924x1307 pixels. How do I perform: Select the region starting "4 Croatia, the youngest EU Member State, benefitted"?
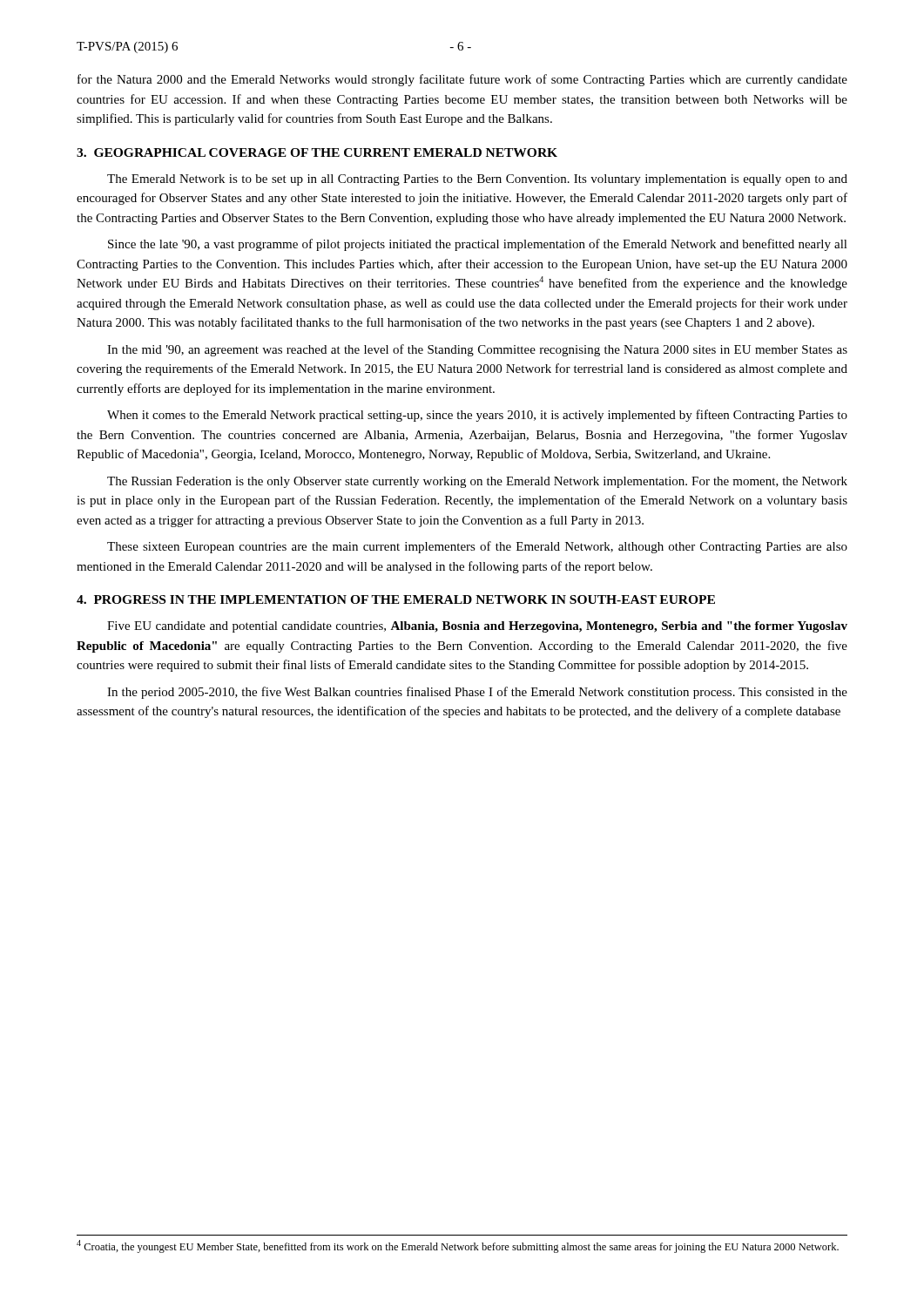click(462, 1246)
